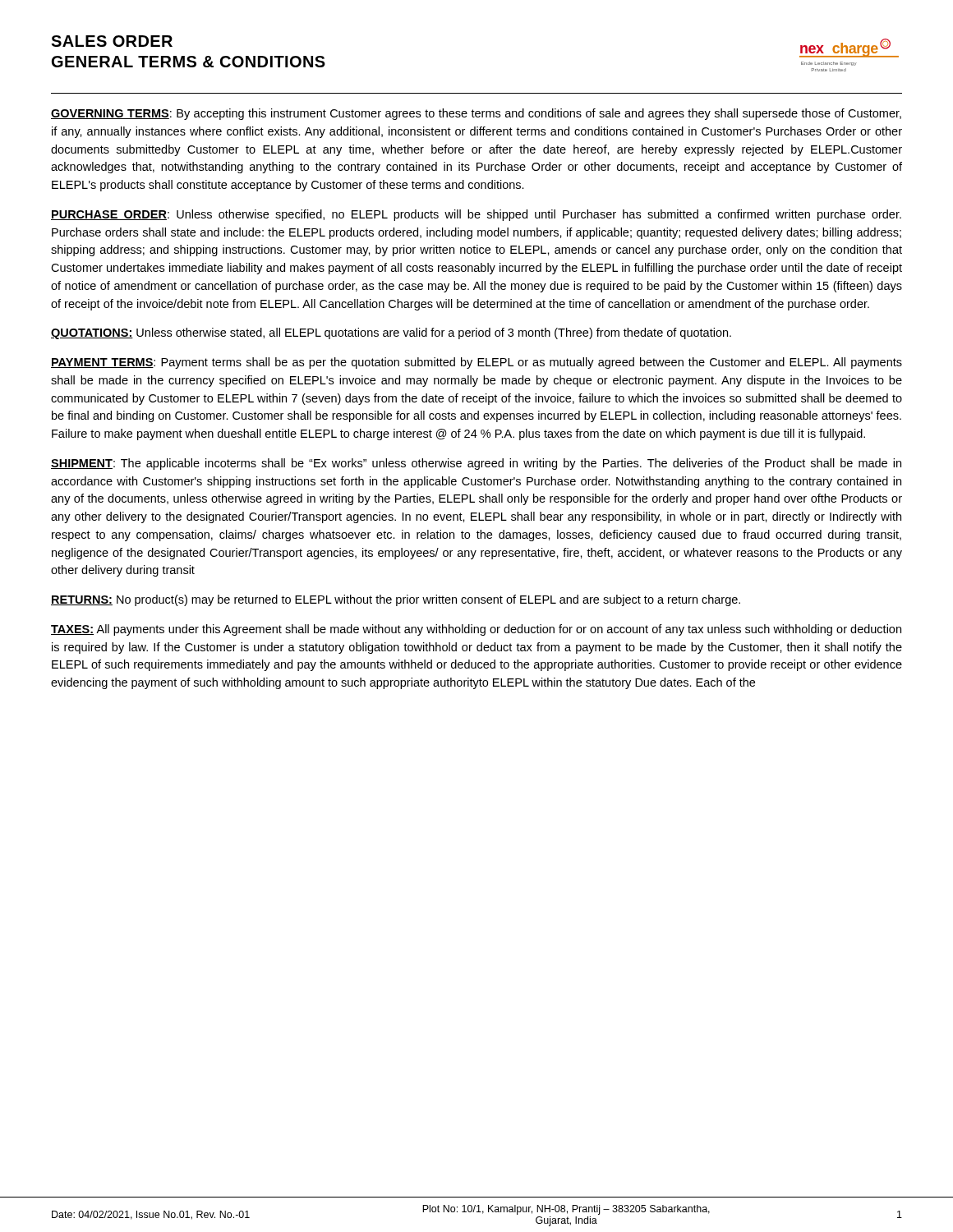Locate the text block starting "RETURNS: No product(s) may be returned to ELEPL"

point(396,600)
